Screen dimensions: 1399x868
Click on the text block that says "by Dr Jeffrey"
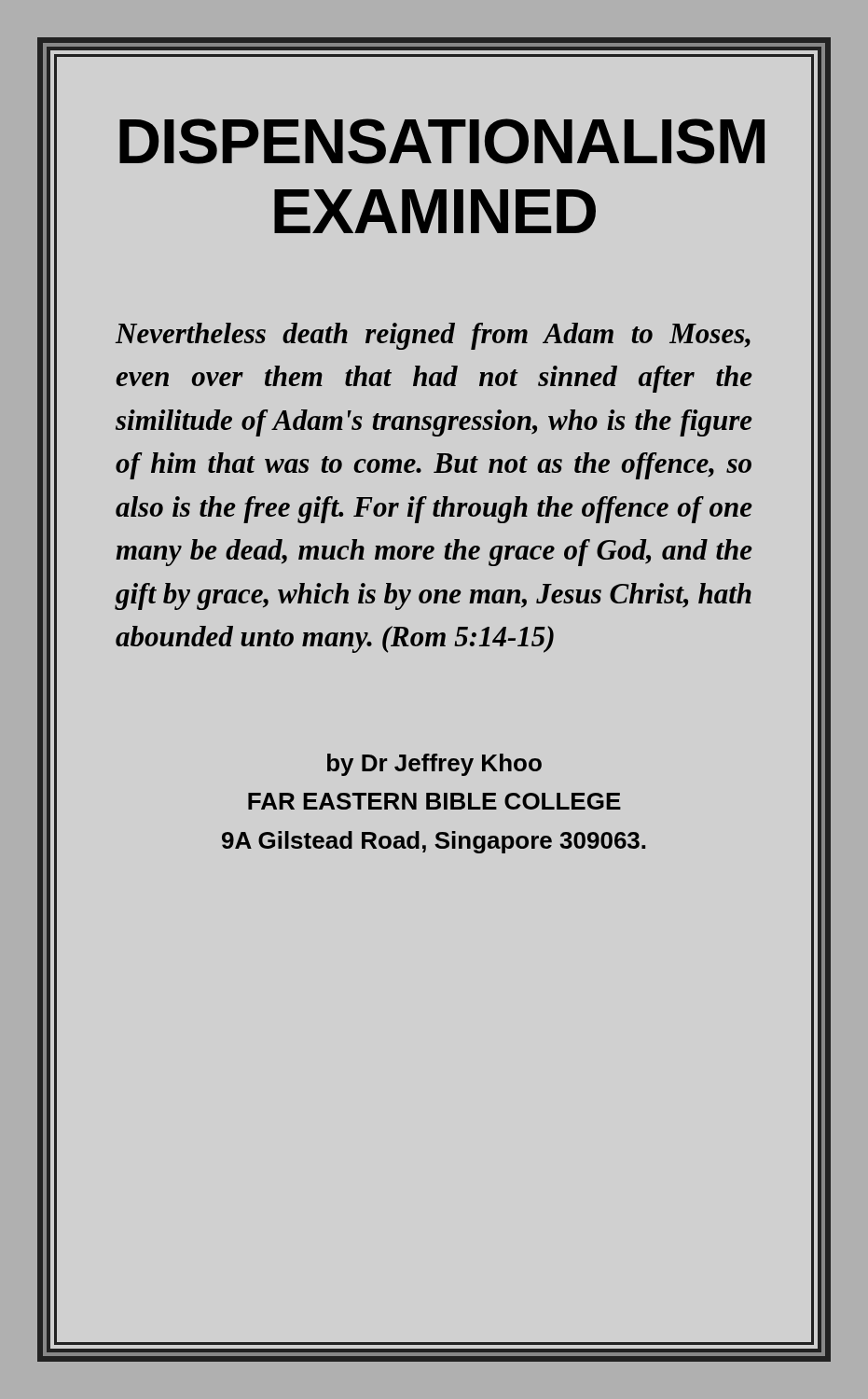(434, 802)
